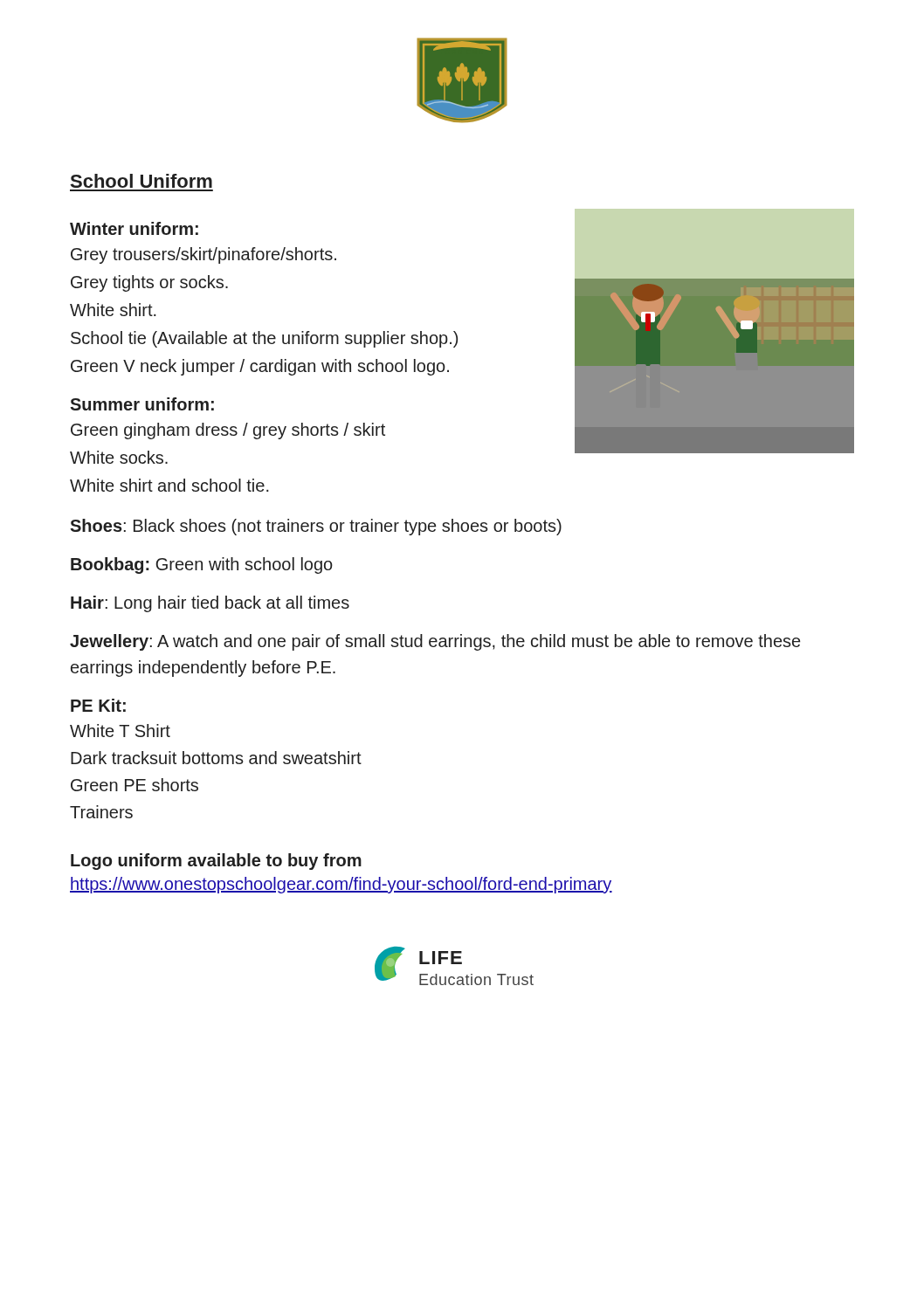Screen dimensions: 1310x924
Task: Locate the text block that says "Winter uniform: Grey trousers/skirt/pinafore/shorts. Grey tights or"
Action: 134,228
